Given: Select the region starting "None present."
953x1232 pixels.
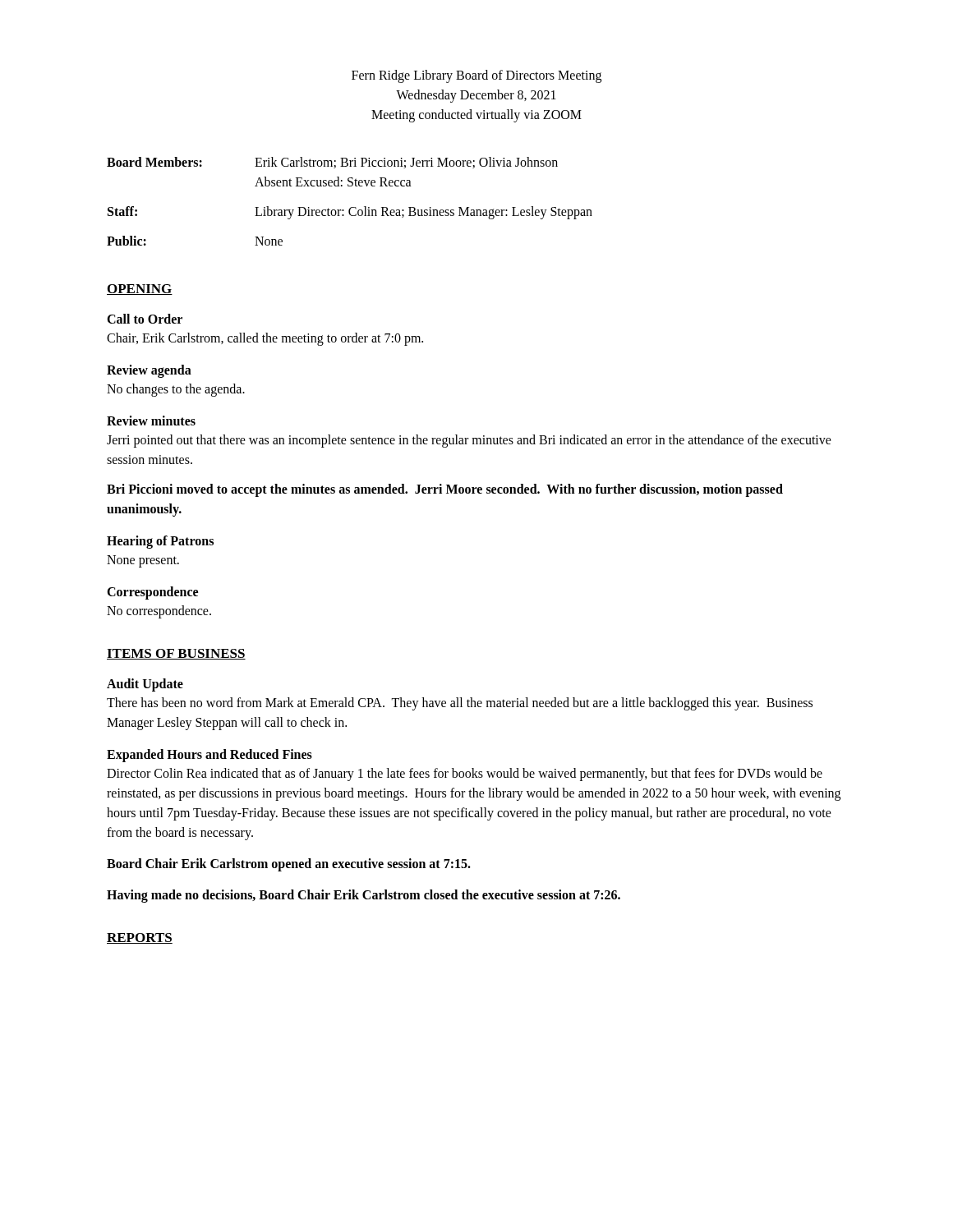Looking at the screenshot, I should point(143,560).
